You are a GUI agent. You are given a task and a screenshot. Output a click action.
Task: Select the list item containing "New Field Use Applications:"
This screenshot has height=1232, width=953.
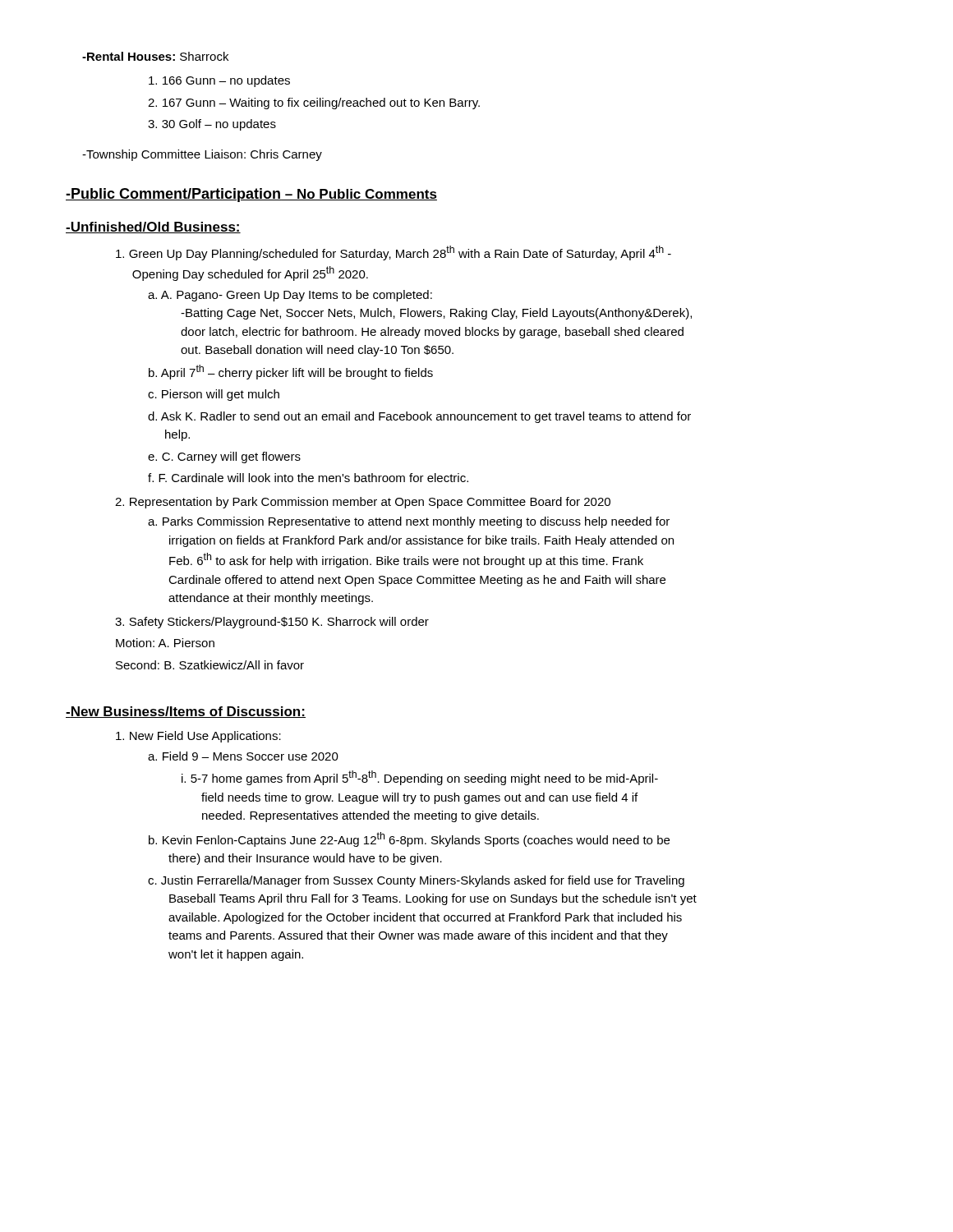[198, 736]
